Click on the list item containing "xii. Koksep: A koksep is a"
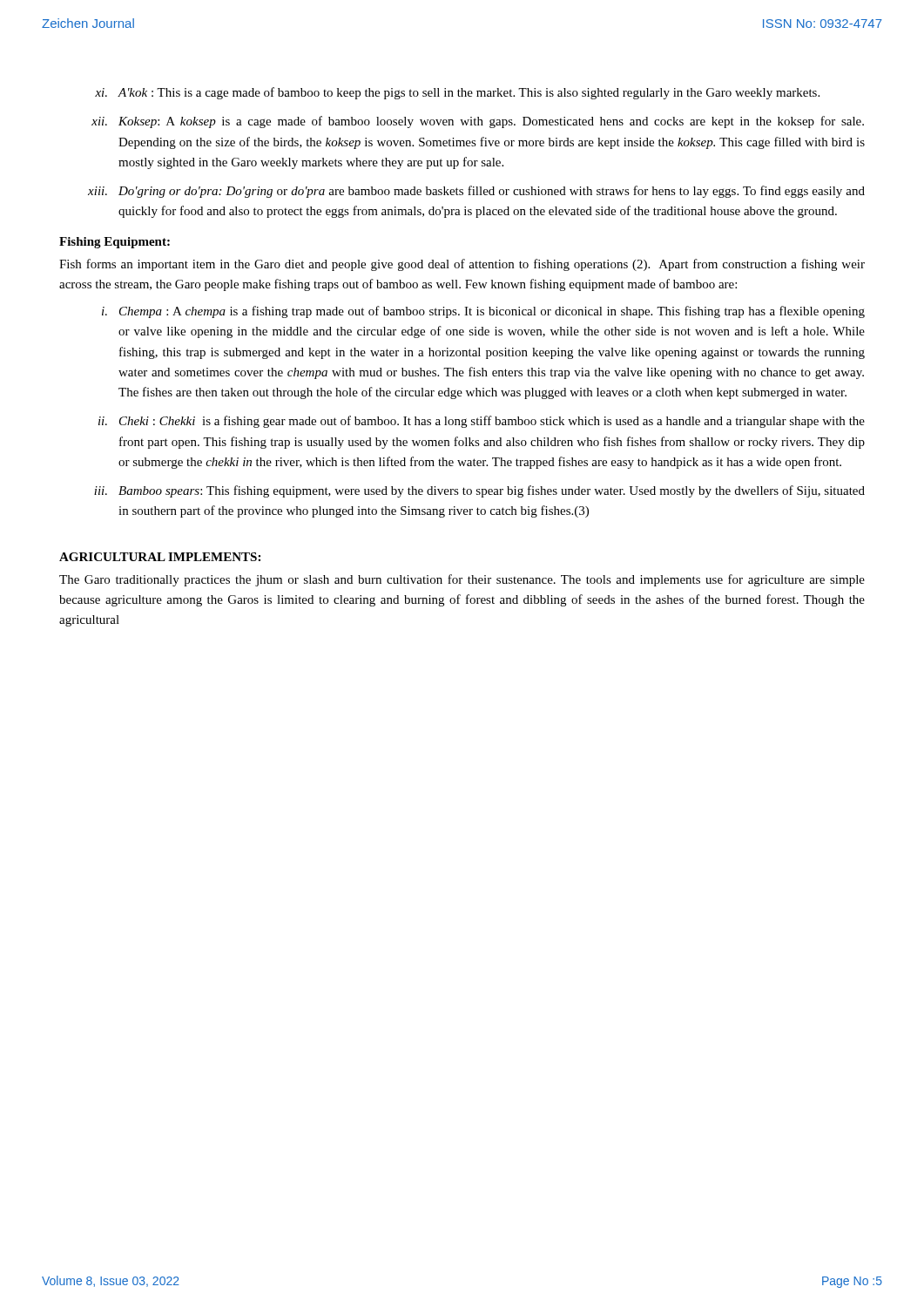 click(462, 142)
